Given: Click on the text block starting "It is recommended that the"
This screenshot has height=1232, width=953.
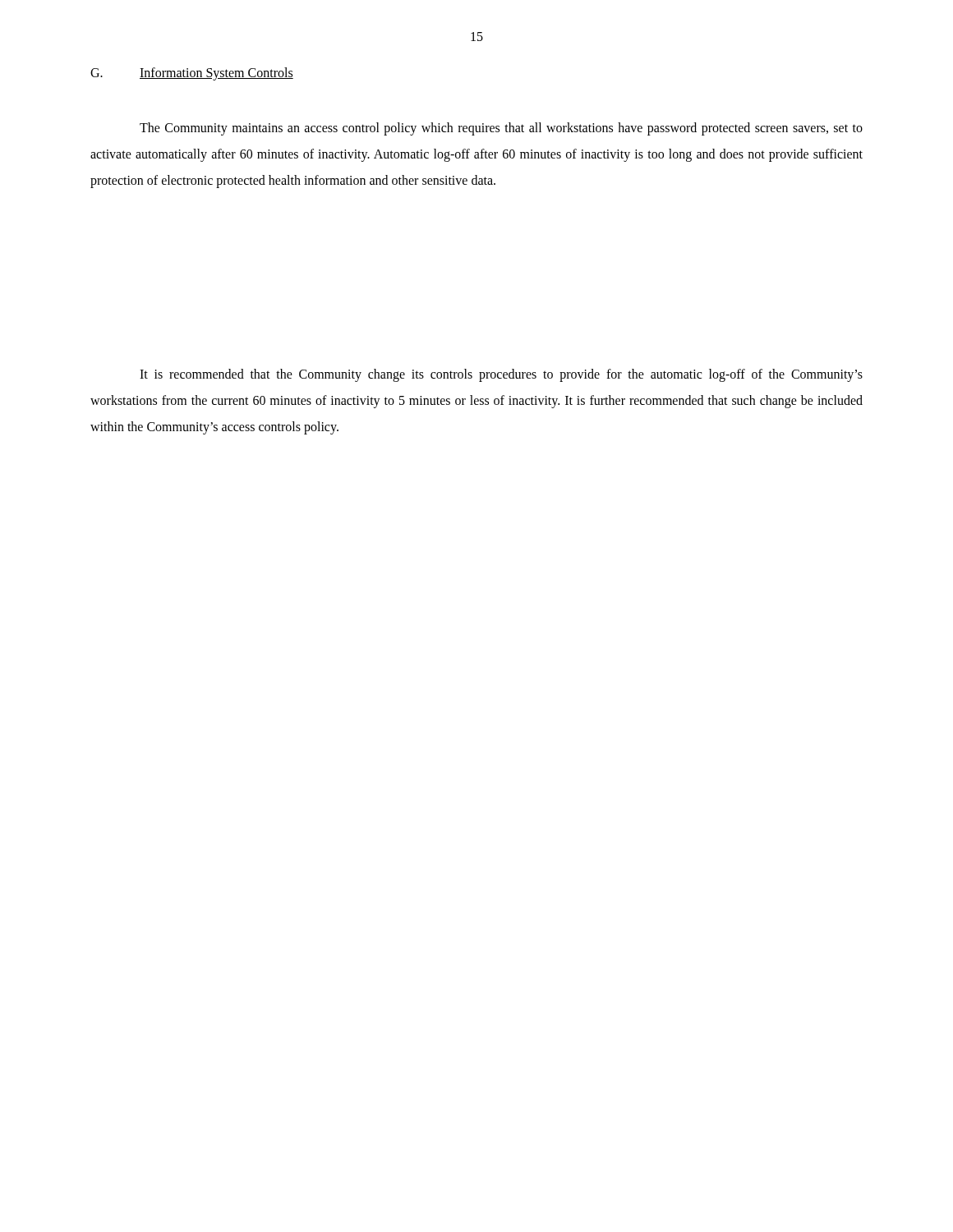Looking at the screenshot, I should click(476, 401).
